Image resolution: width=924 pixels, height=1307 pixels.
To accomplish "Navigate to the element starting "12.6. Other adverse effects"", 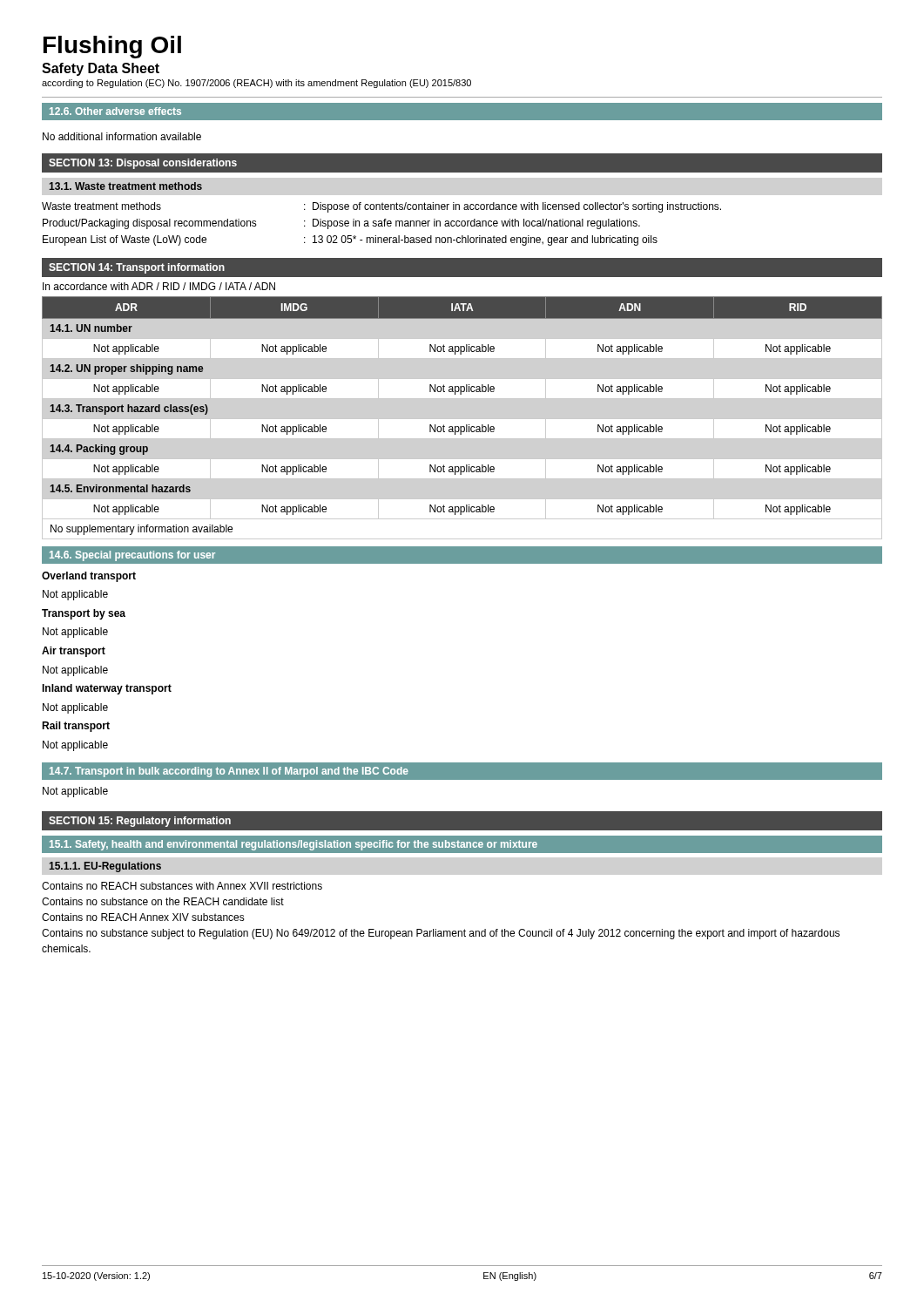I will pos(462,112).
